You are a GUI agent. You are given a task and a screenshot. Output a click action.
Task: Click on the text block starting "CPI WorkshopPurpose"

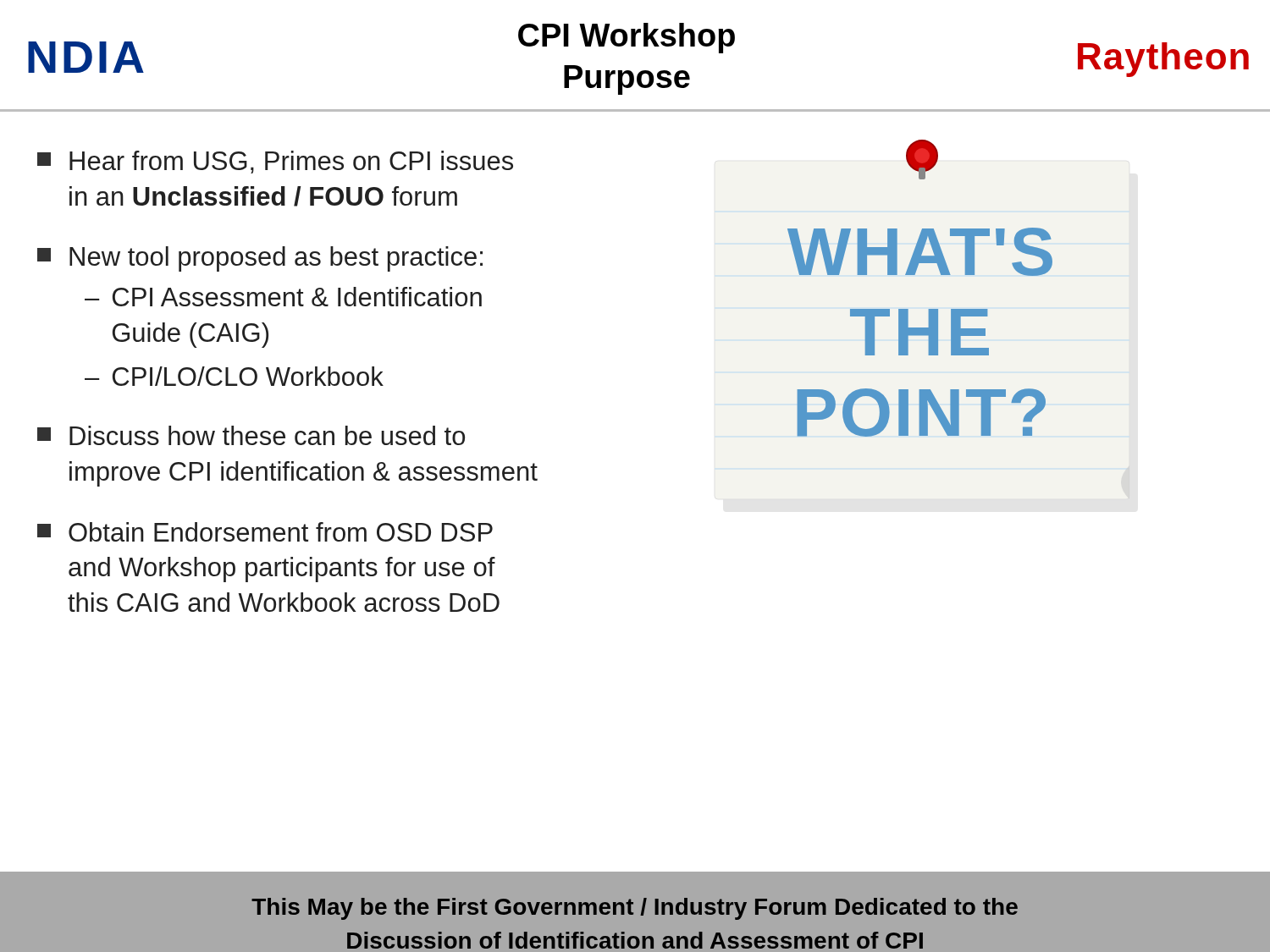(627, 56)
